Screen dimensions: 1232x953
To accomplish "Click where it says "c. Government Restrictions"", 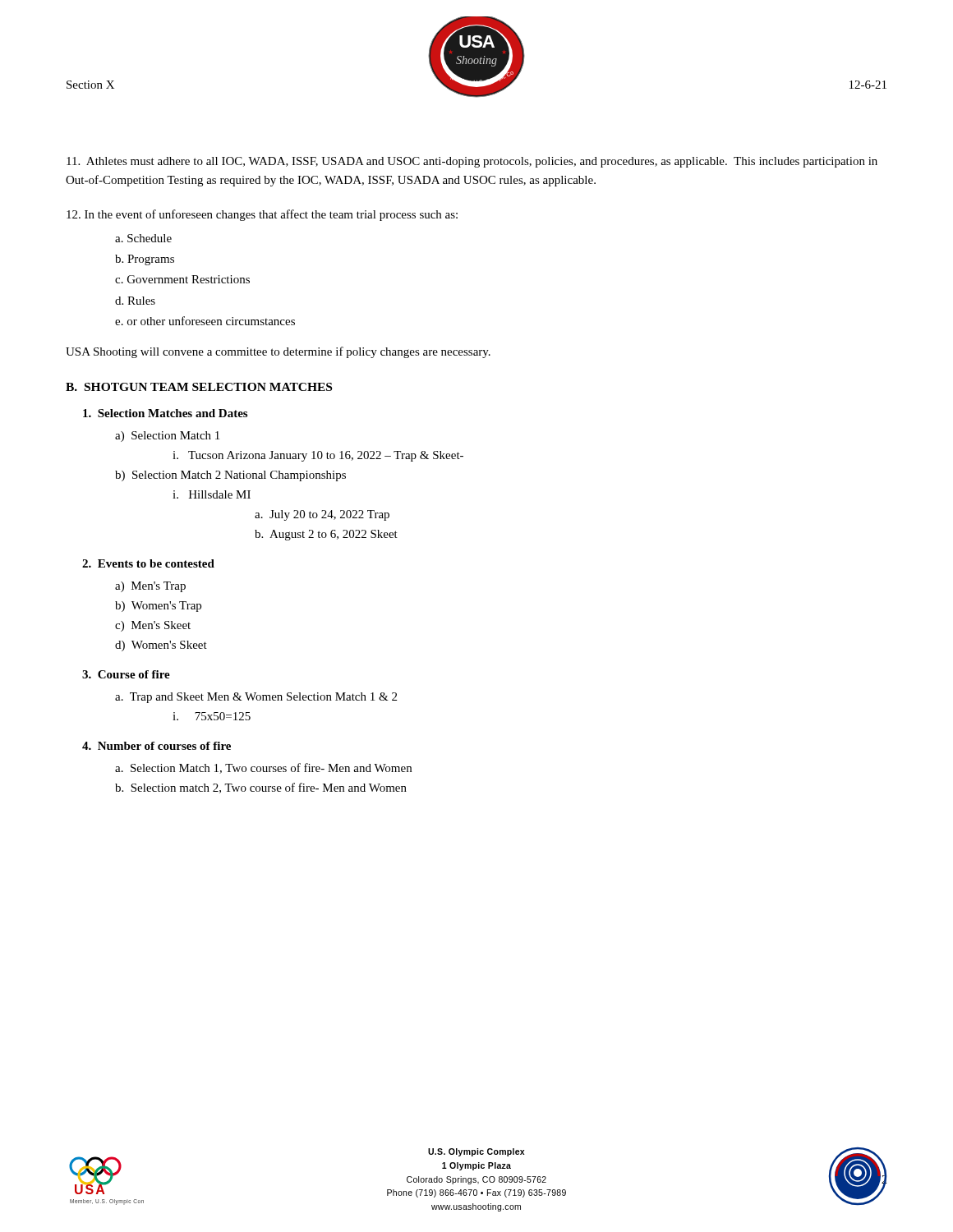I will point(183,279).
